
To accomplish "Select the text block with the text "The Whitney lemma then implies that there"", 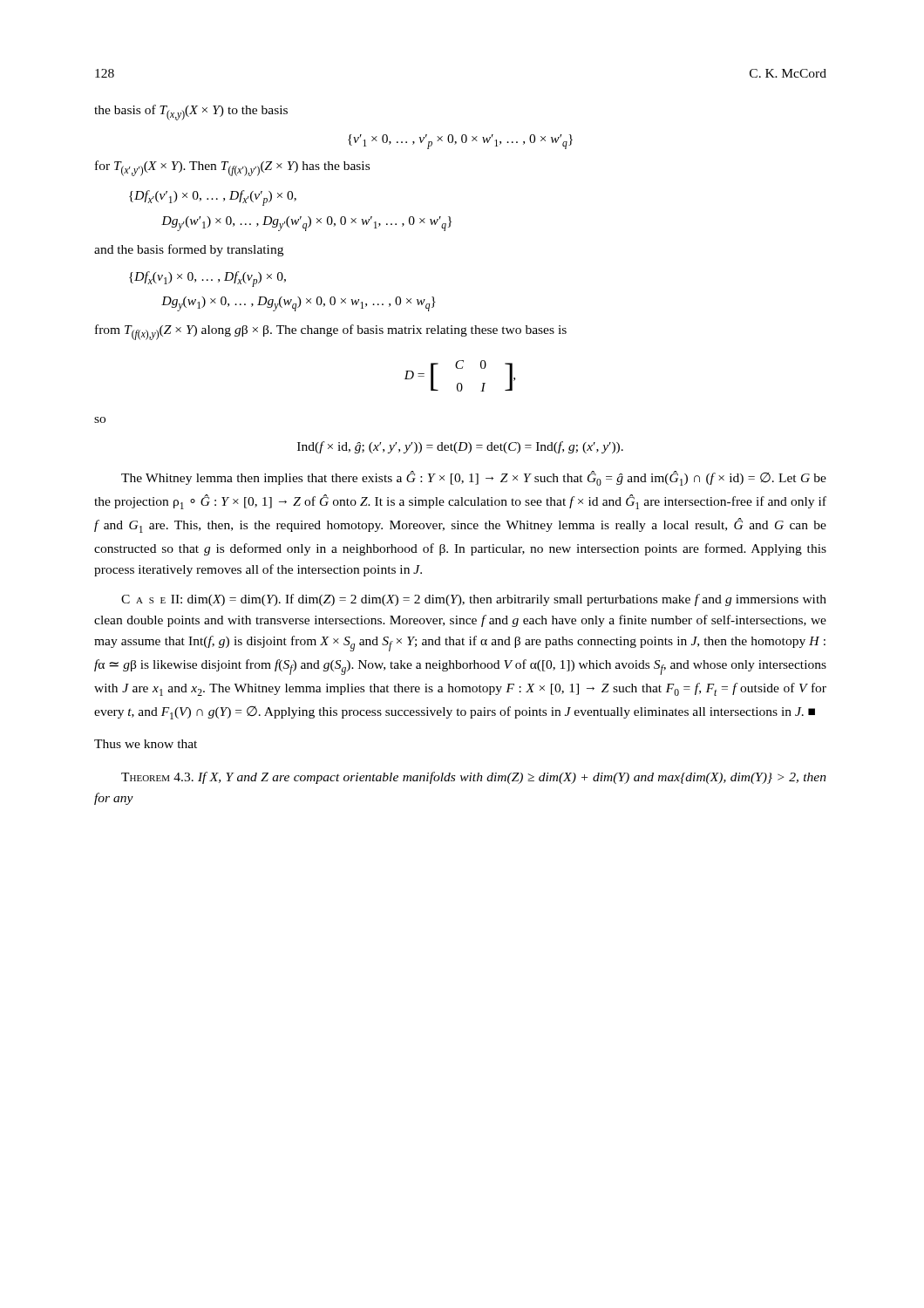I will (x=460, y=523).
